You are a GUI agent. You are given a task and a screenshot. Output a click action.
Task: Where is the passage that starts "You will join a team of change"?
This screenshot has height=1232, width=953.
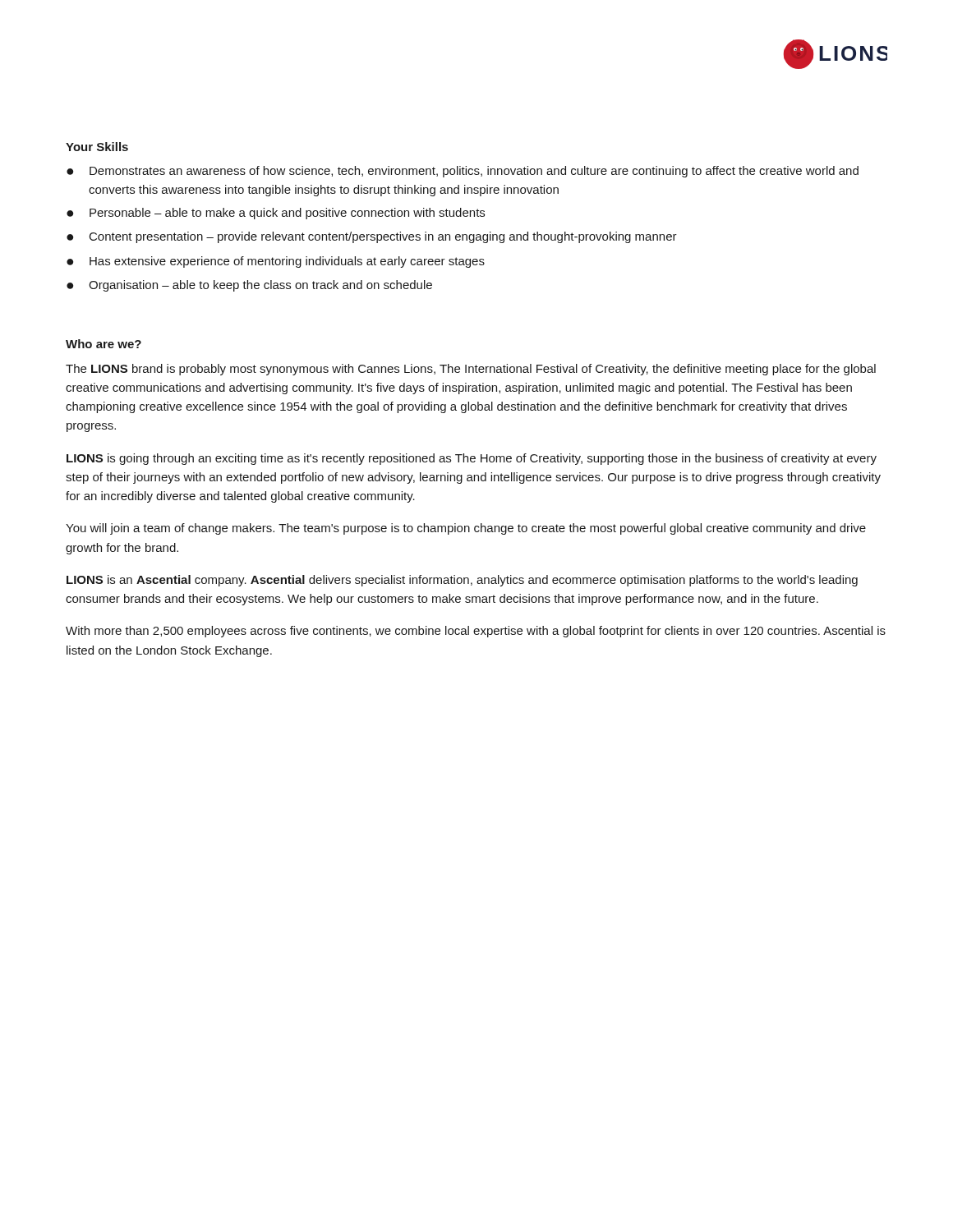pos(466,538)
